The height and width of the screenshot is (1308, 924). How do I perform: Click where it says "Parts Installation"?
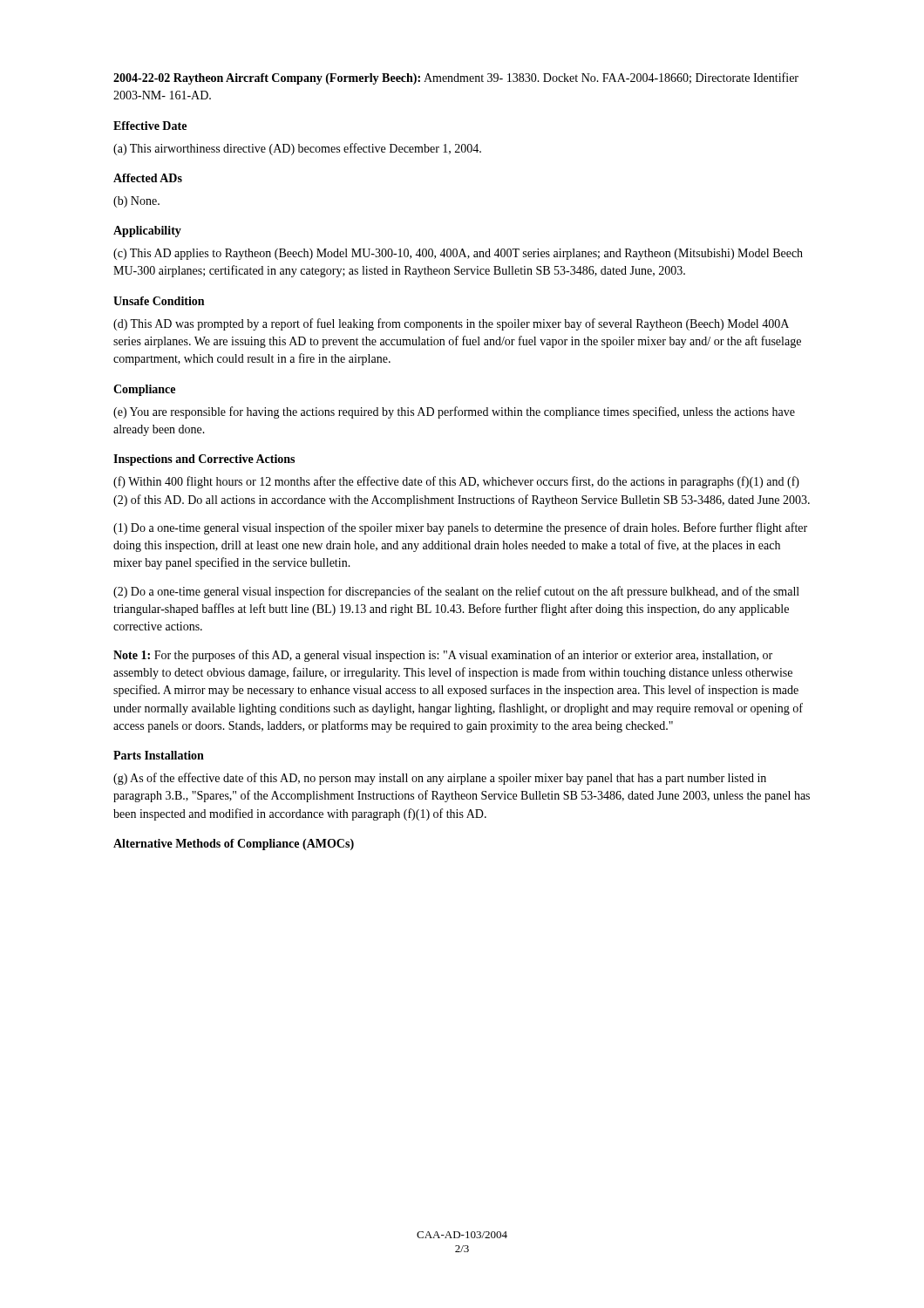tap(159, 756)
